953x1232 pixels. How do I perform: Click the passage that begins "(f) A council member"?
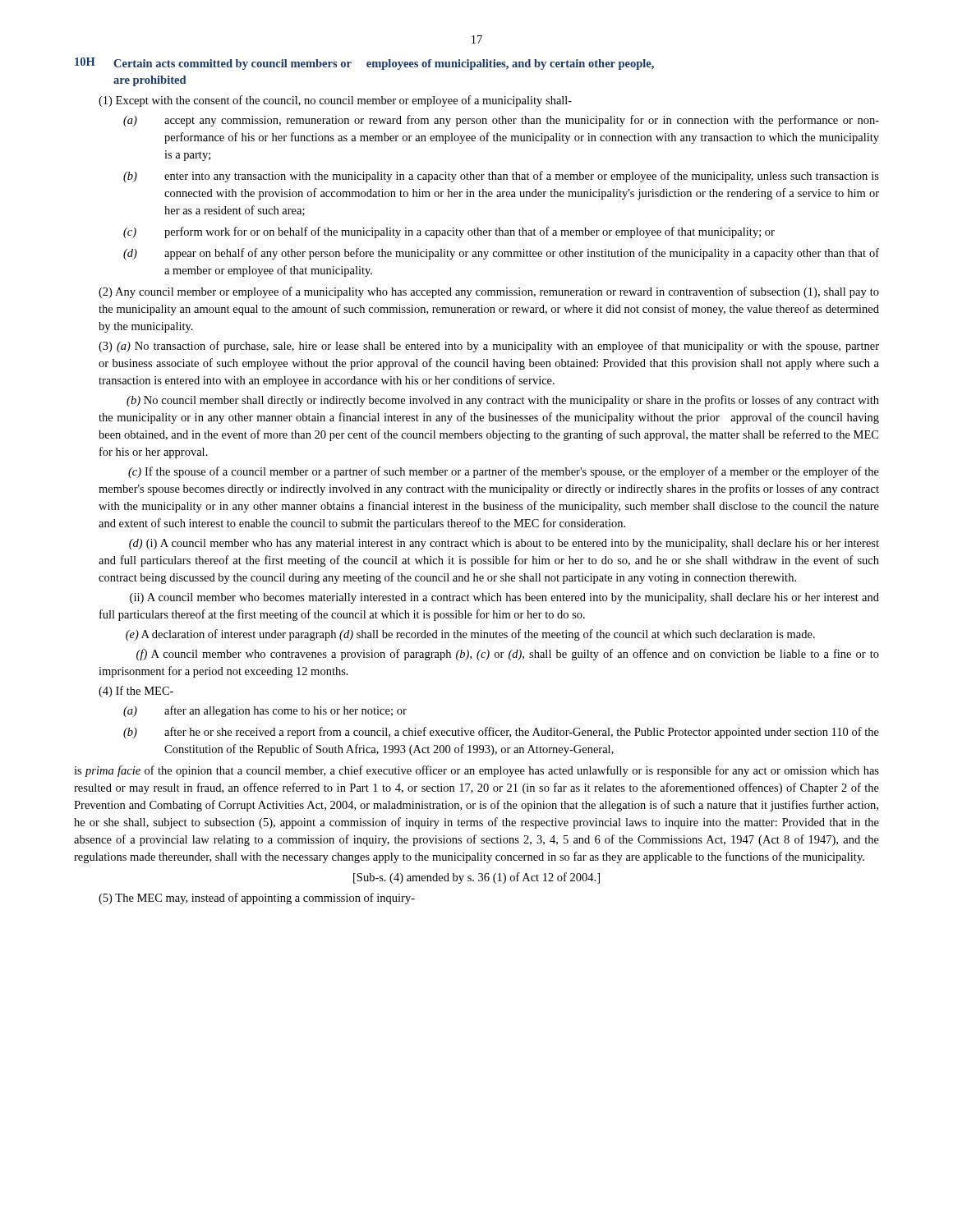pyautogui.click(x=489, y=663)
